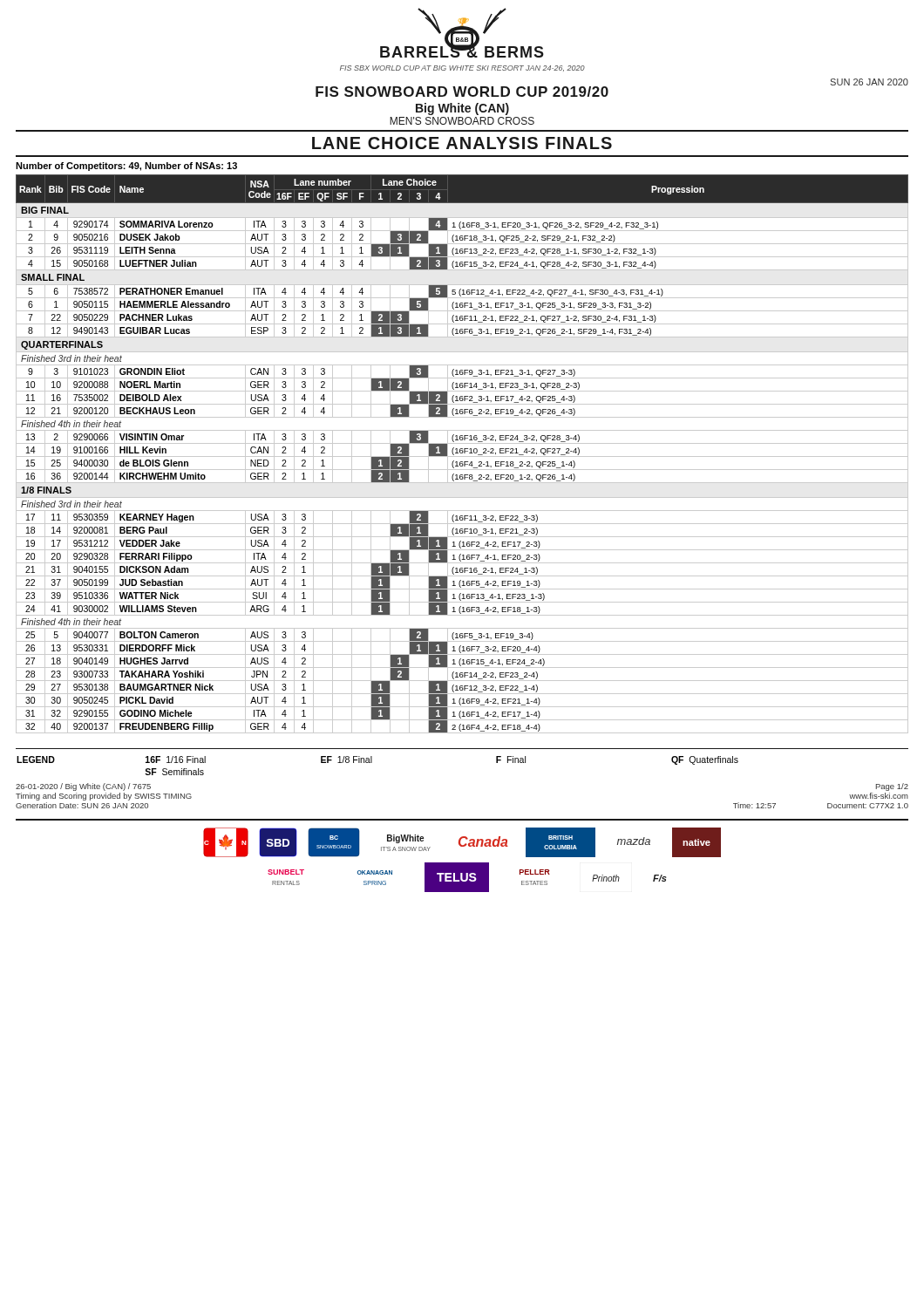The height and width of the screenshot is (1308, 924).
Task: Point to the passage starting "SUN 26 JAN 2020"
Action: click(869, 82)
